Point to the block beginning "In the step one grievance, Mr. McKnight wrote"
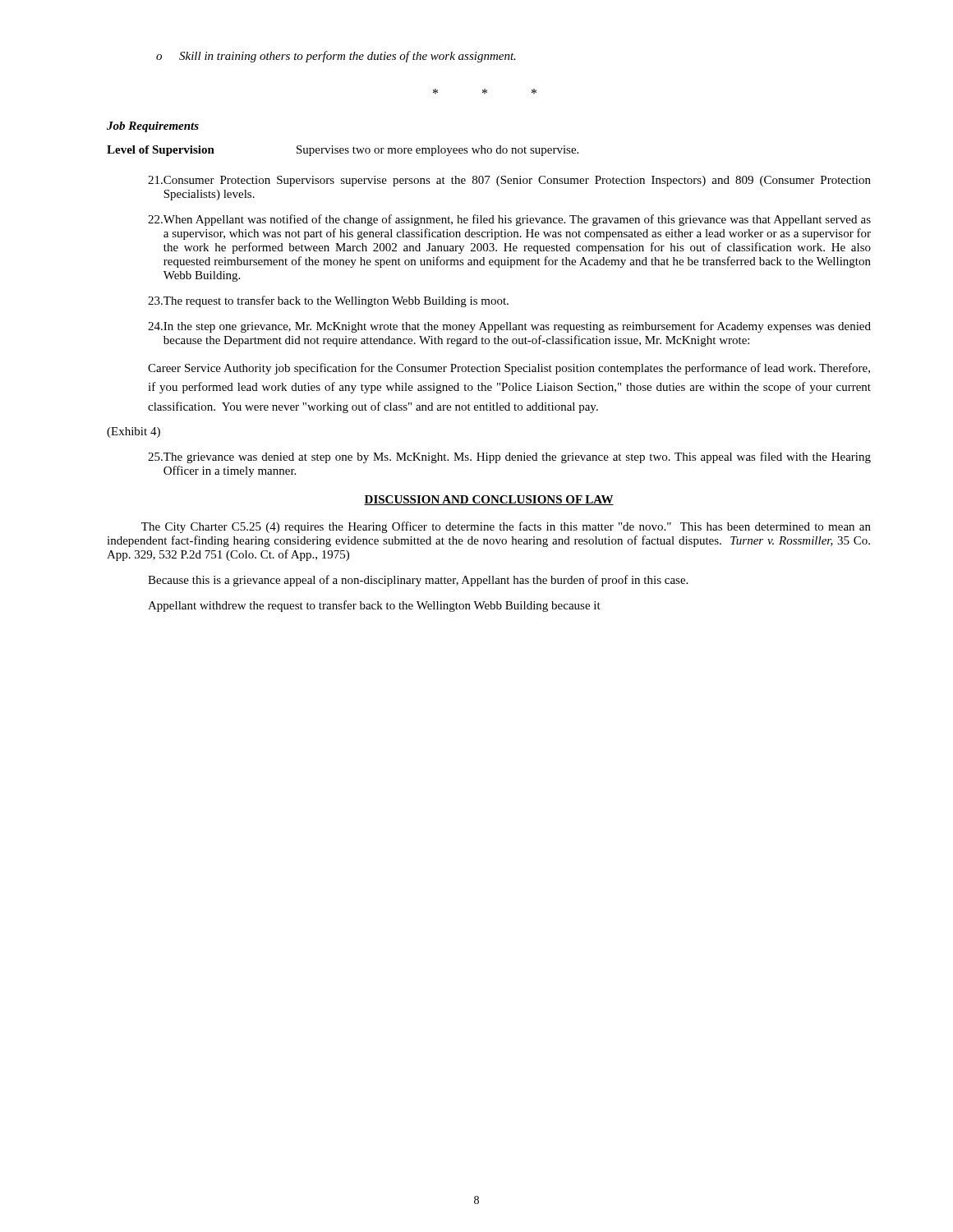The width and height of the screenshot is (953, 1232). [489, 333]
